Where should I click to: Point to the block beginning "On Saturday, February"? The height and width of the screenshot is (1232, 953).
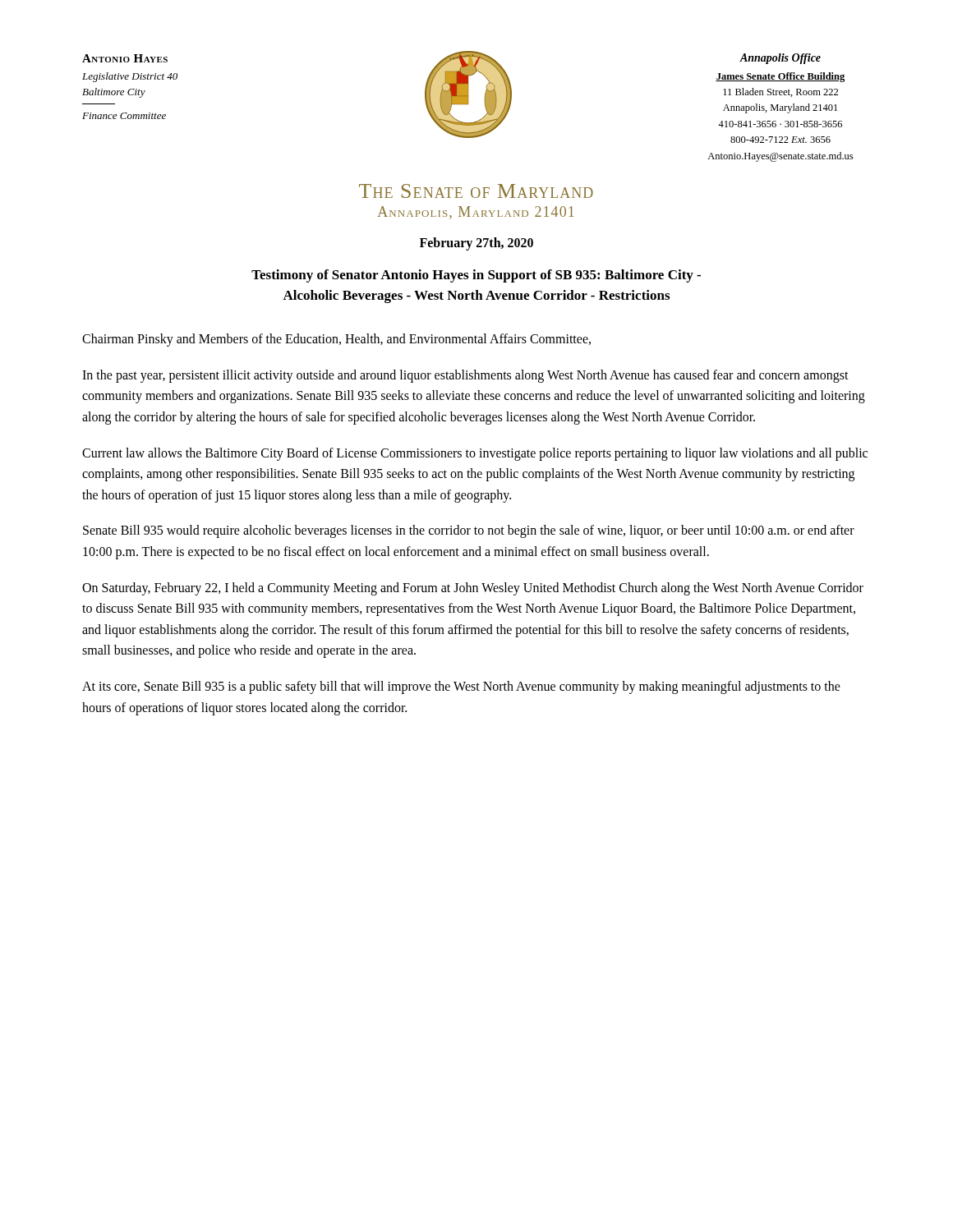pyautogui.click(x=473, y=619)
